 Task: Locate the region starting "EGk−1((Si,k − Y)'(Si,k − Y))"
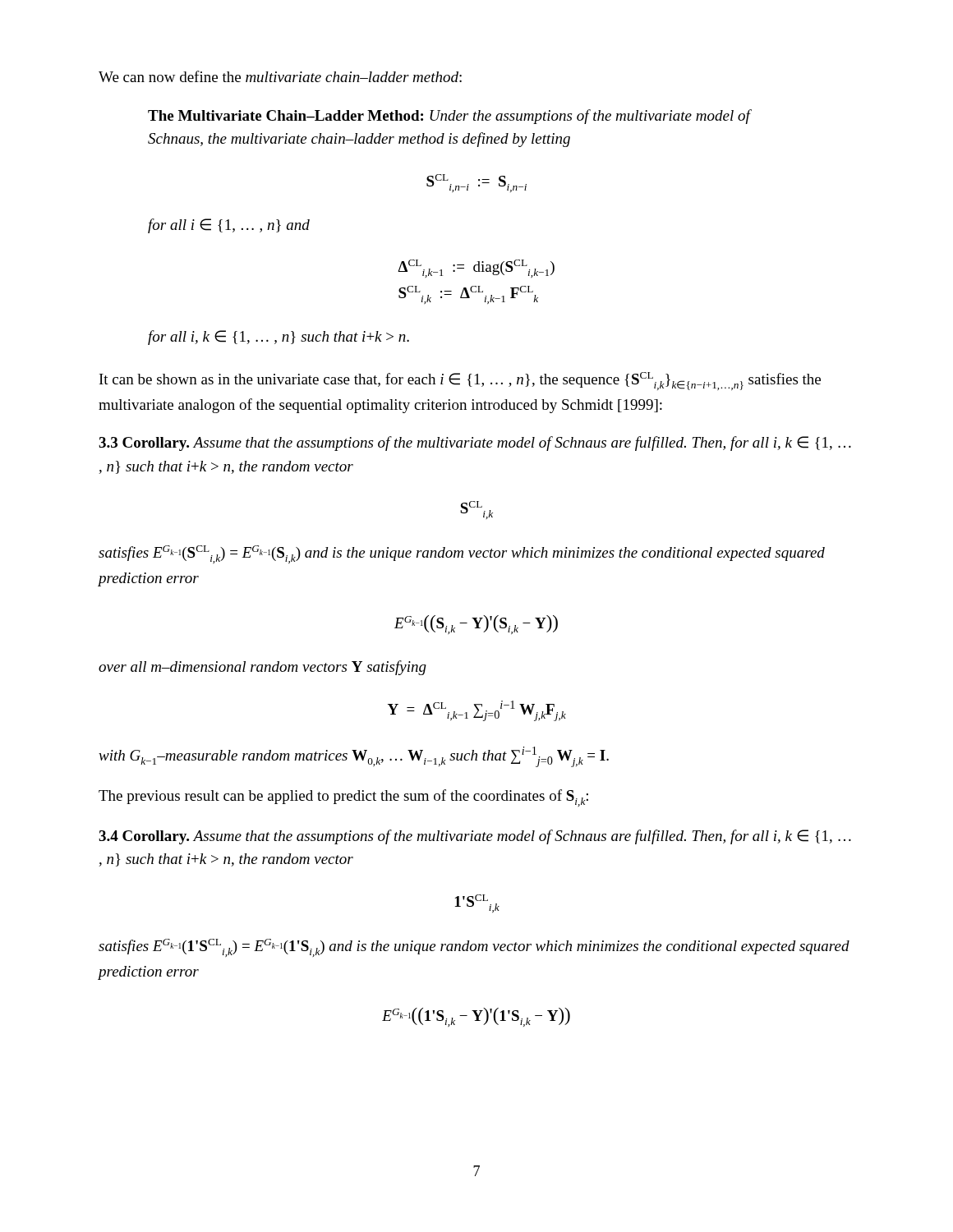(x=476, y=623)
